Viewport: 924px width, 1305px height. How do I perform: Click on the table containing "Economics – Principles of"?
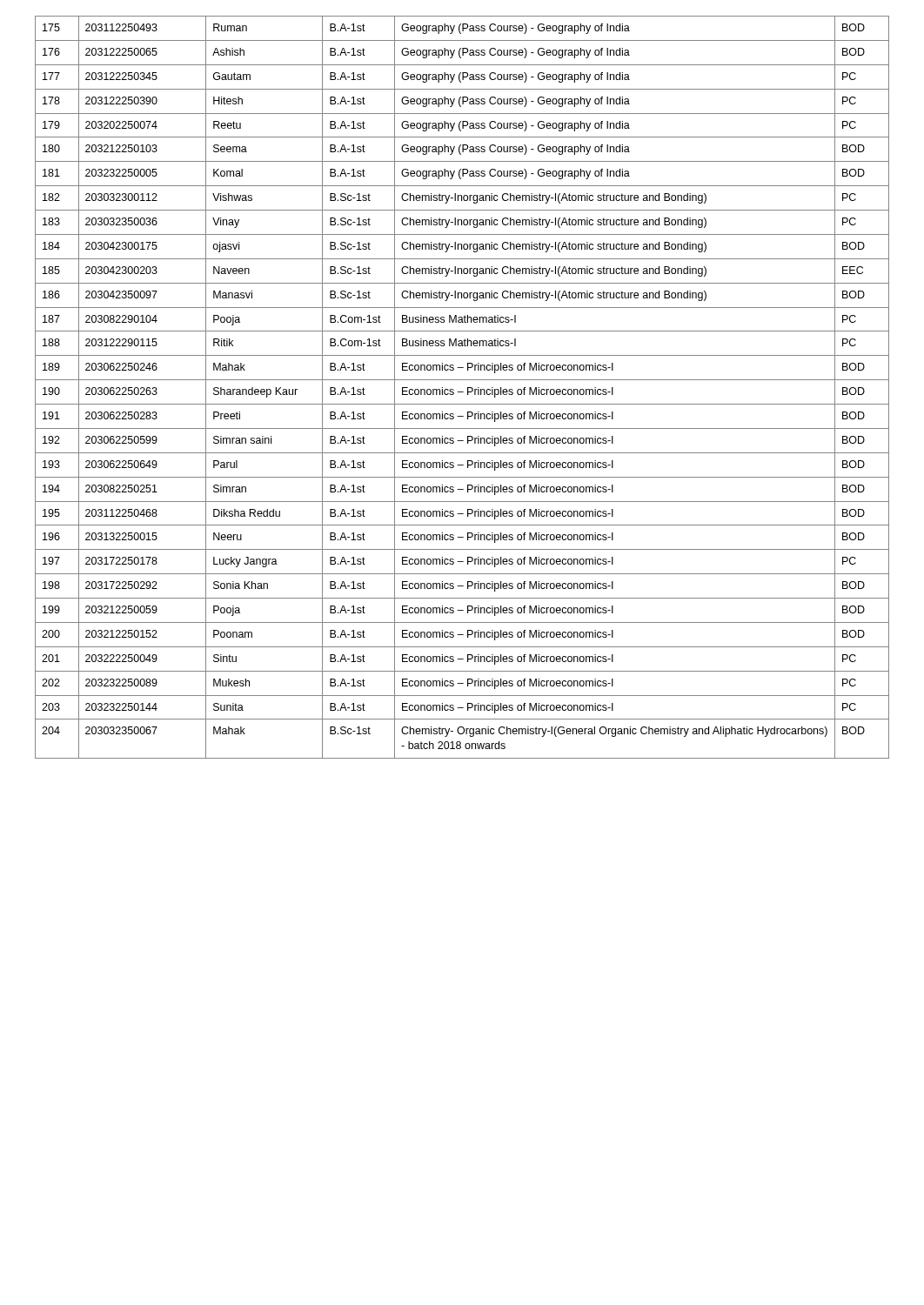tap(462, 387)
